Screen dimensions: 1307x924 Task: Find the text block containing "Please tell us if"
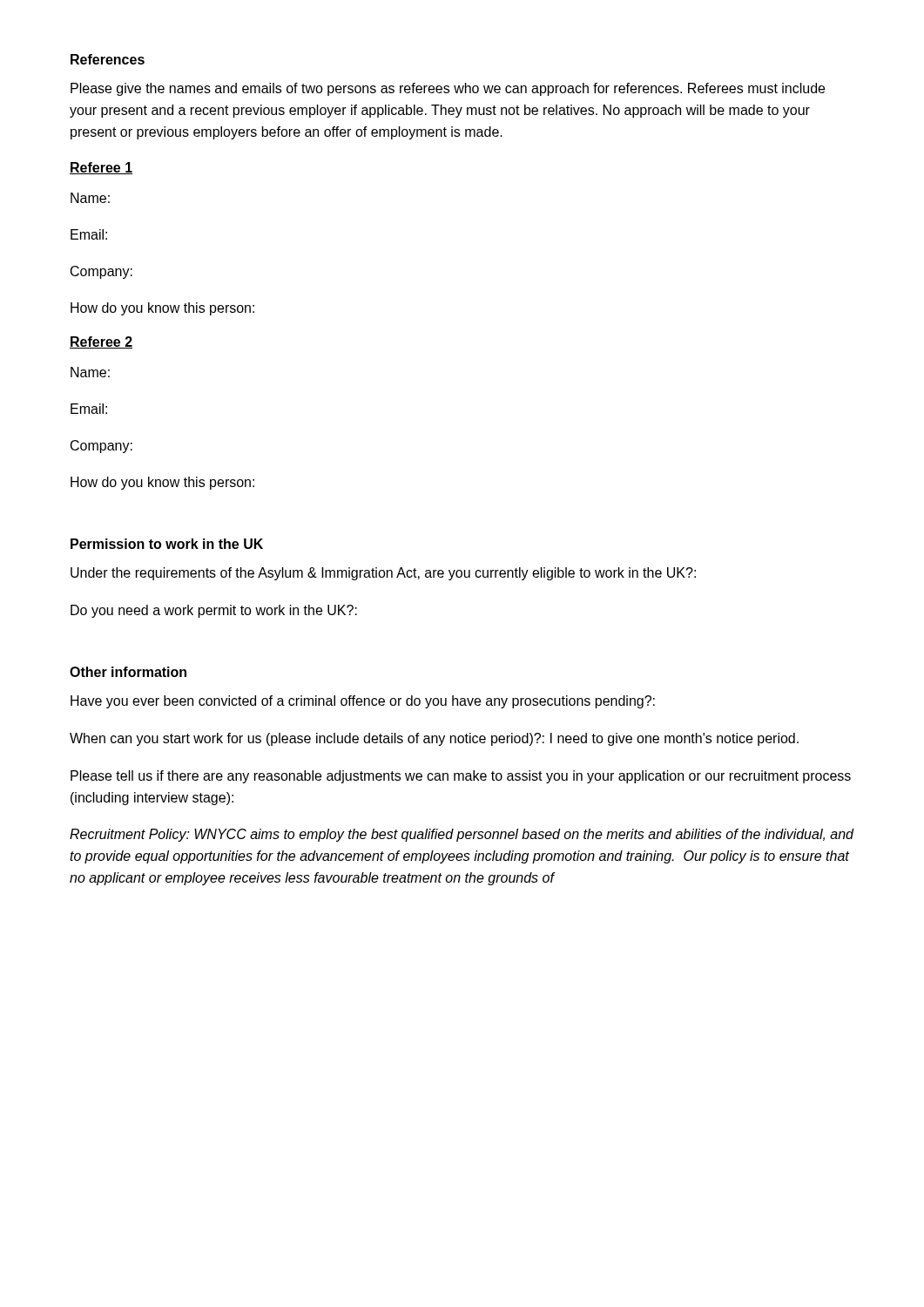pyautogui.click(x=460, y=787)
